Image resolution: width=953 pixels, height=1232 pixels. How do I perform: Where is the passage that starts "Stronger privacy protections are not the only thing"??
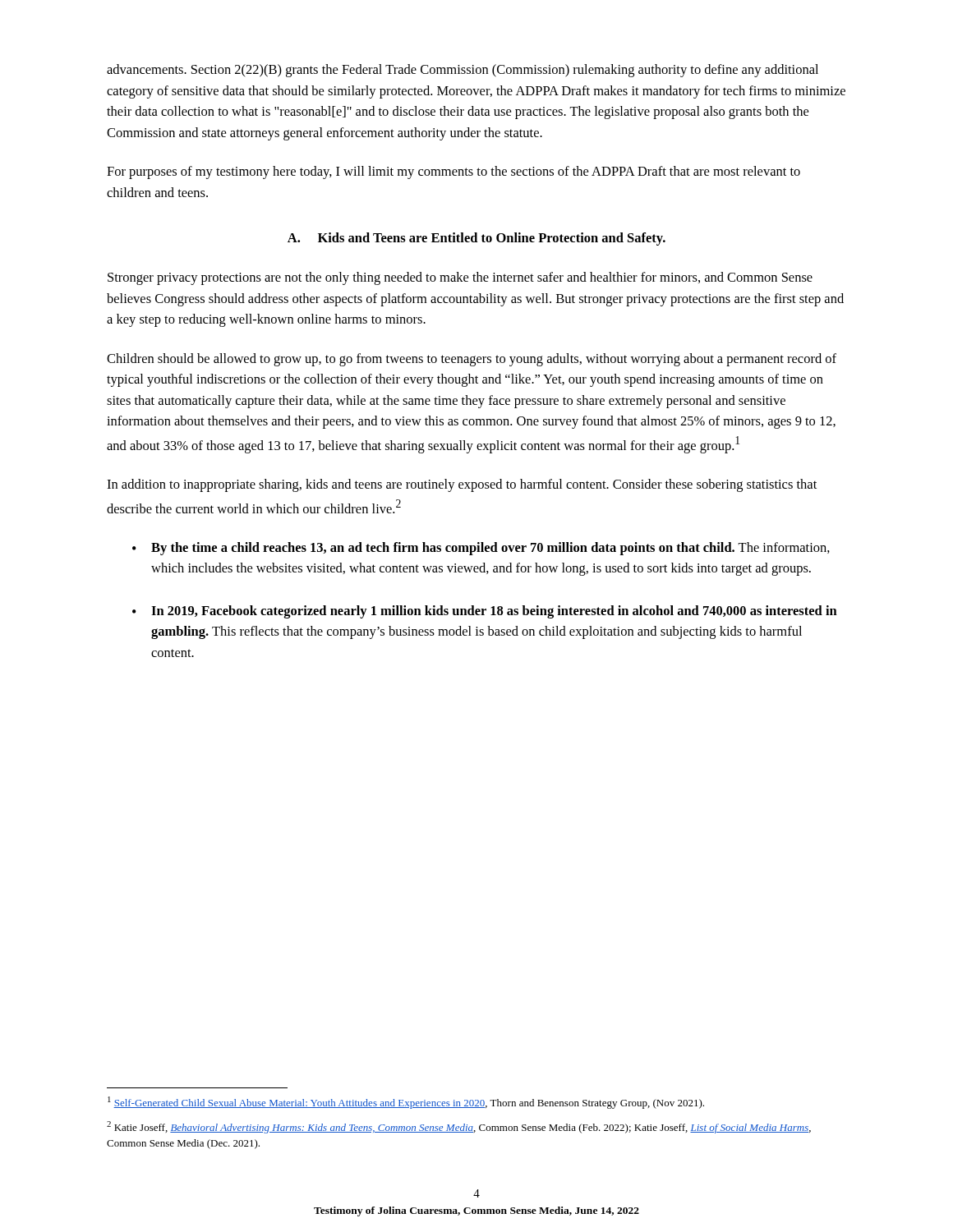click(x=475, y=298)
